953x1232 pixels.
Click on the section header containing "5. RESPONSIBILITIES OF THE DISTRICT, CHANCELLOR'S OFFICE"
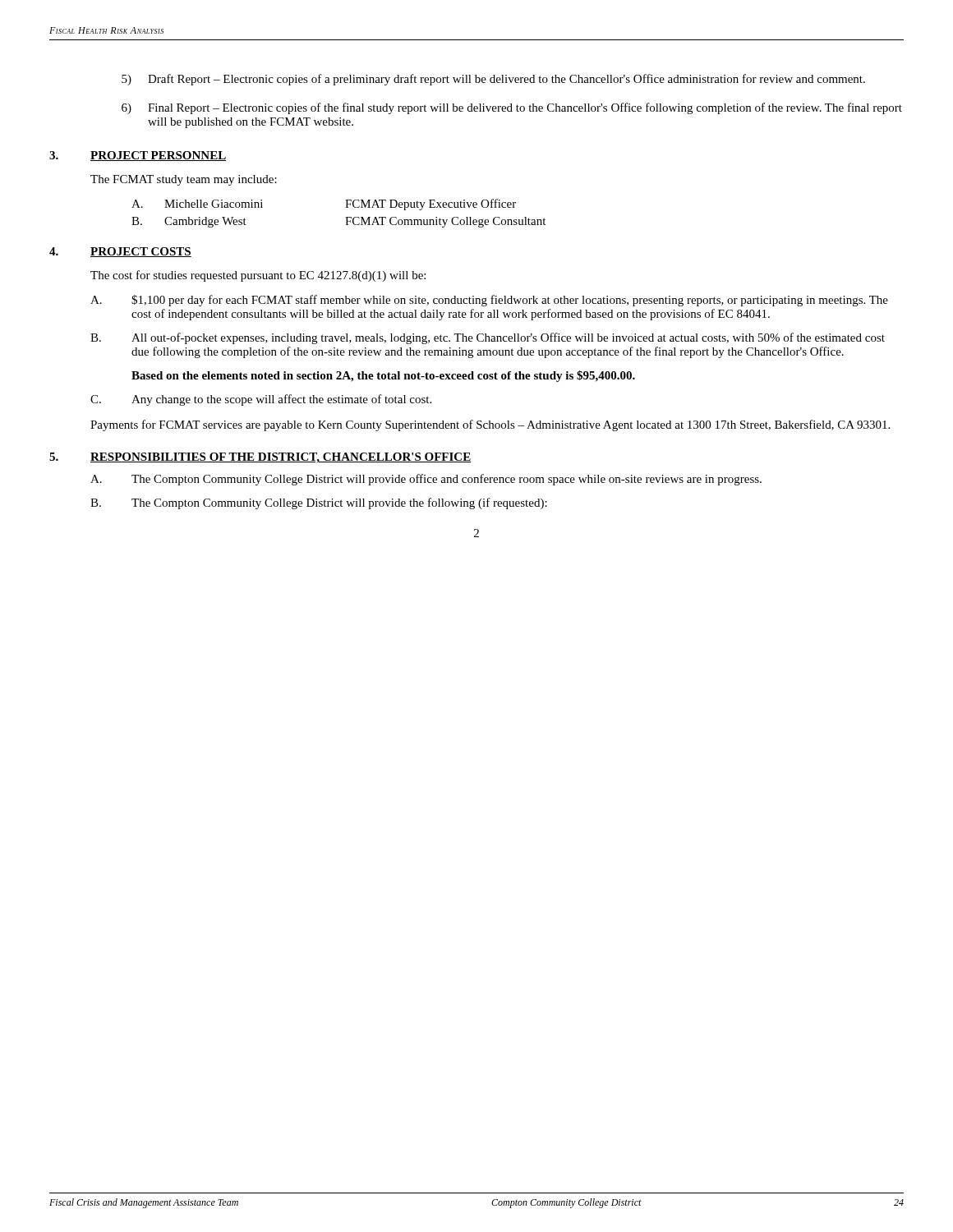coord(260,457)
